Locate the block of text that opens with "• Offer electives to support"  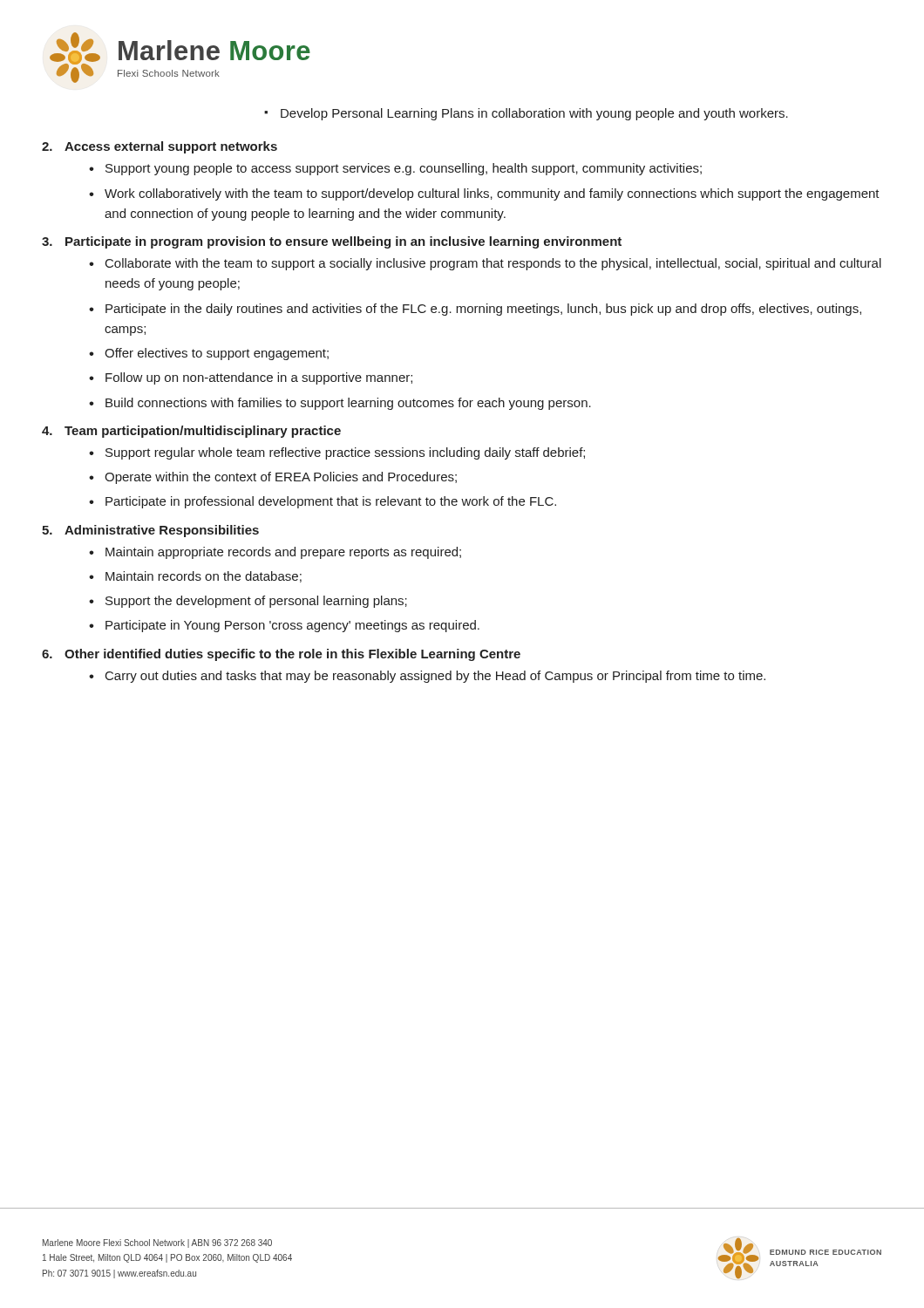tap(209, 353)
